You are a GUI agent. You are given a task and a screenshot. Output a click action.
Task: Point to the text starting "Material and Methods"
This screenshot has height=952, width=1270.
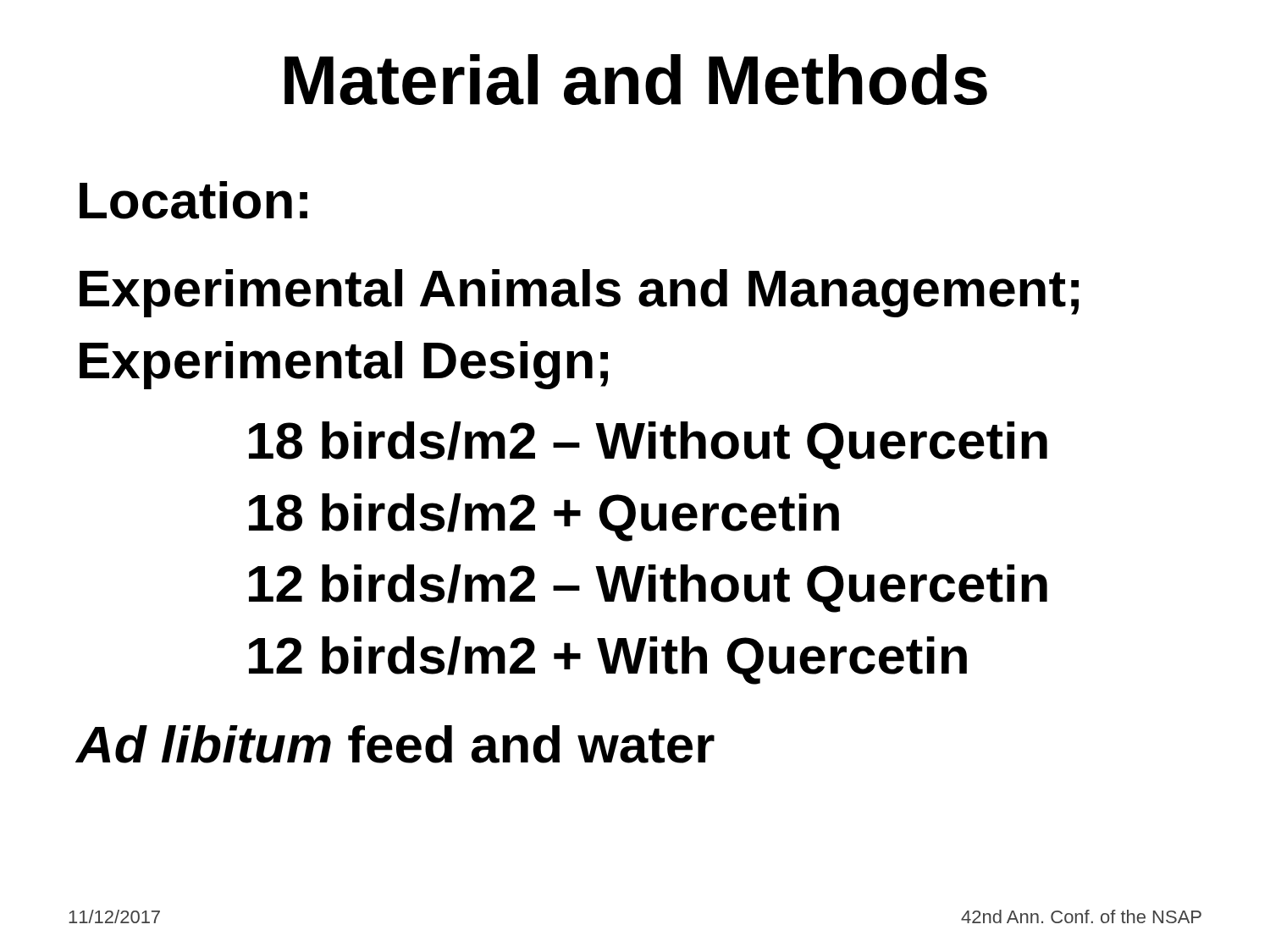[x=635, y=80]
